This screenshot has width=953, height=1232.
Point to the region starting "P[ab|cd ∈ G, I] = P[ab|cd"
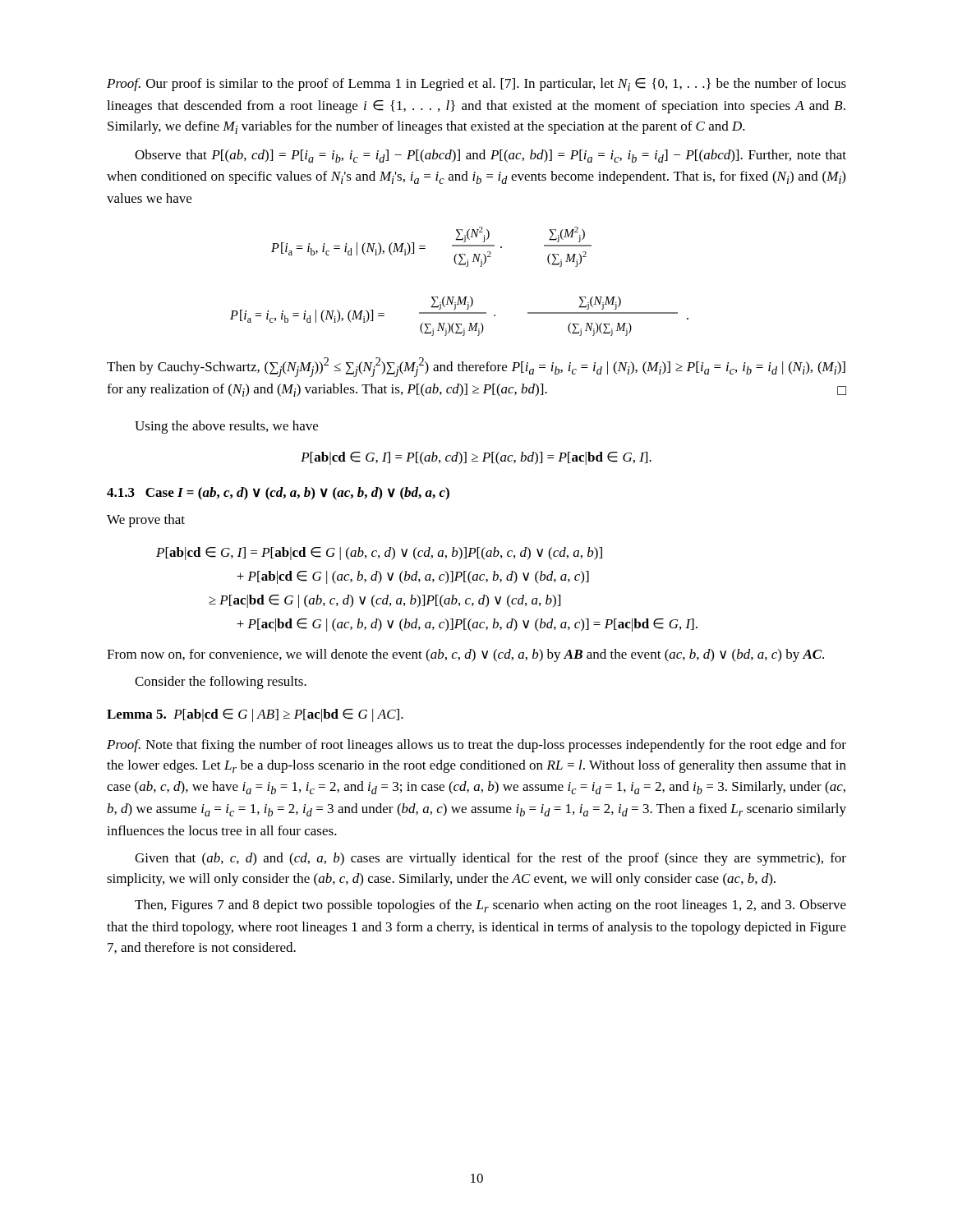coord(427,588)
